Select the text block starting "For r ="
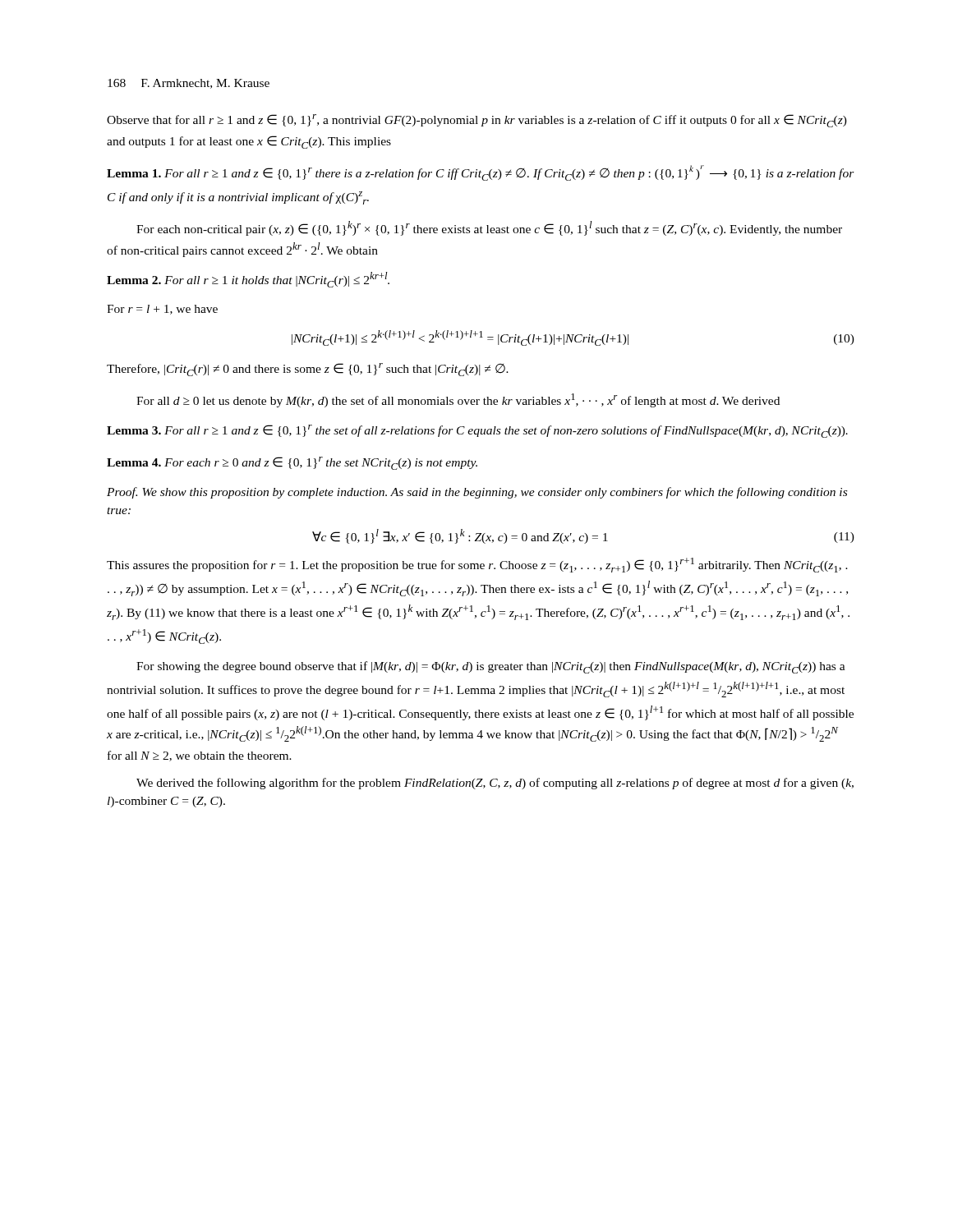The image size is (953, 1232). pyautogui.click(x=162, y=310)
